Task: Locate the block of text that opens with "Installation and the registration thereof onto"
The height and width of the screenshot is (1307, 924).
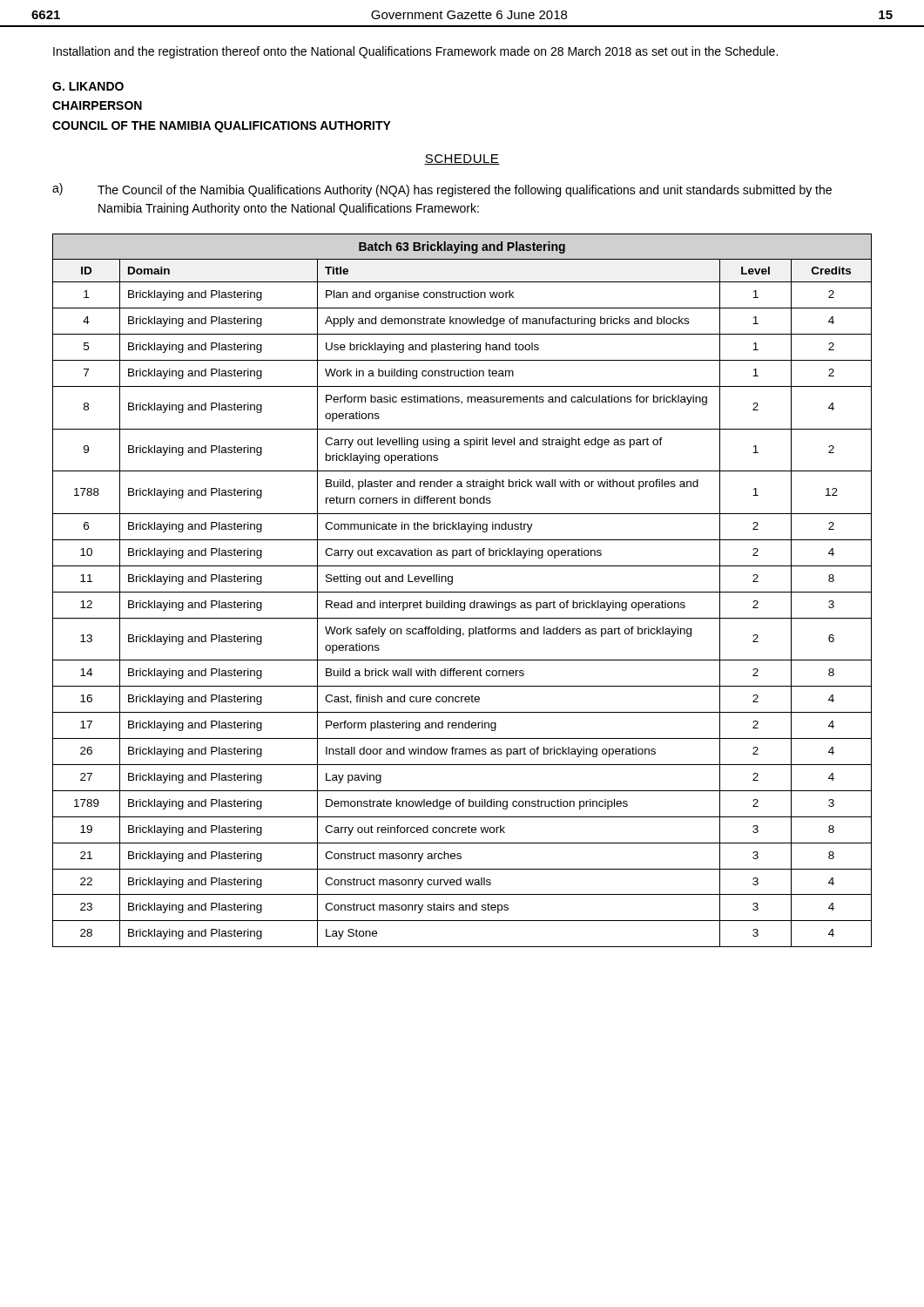Action: [416, 51]
